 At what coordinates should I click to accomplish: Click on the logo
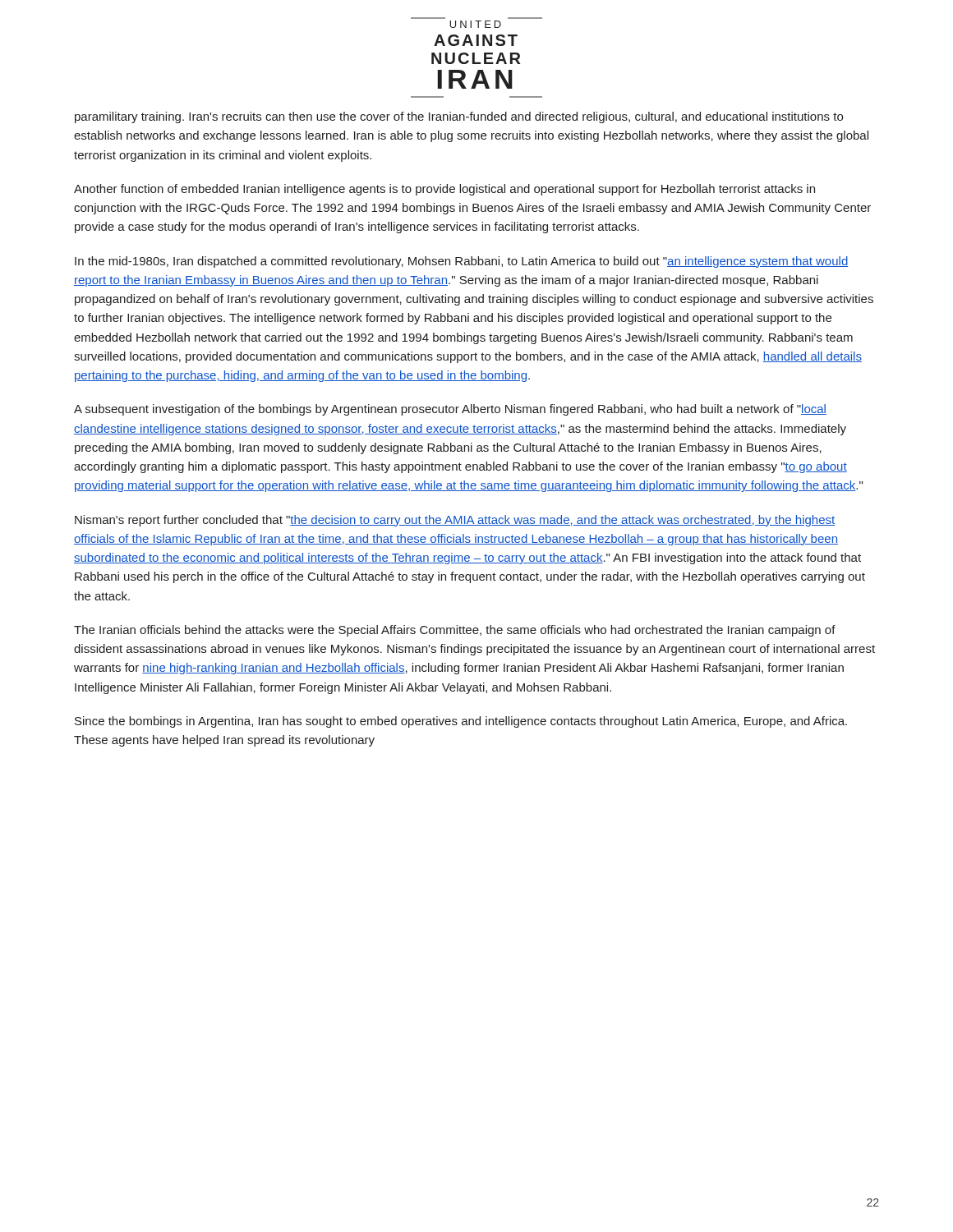coord(476,58)
